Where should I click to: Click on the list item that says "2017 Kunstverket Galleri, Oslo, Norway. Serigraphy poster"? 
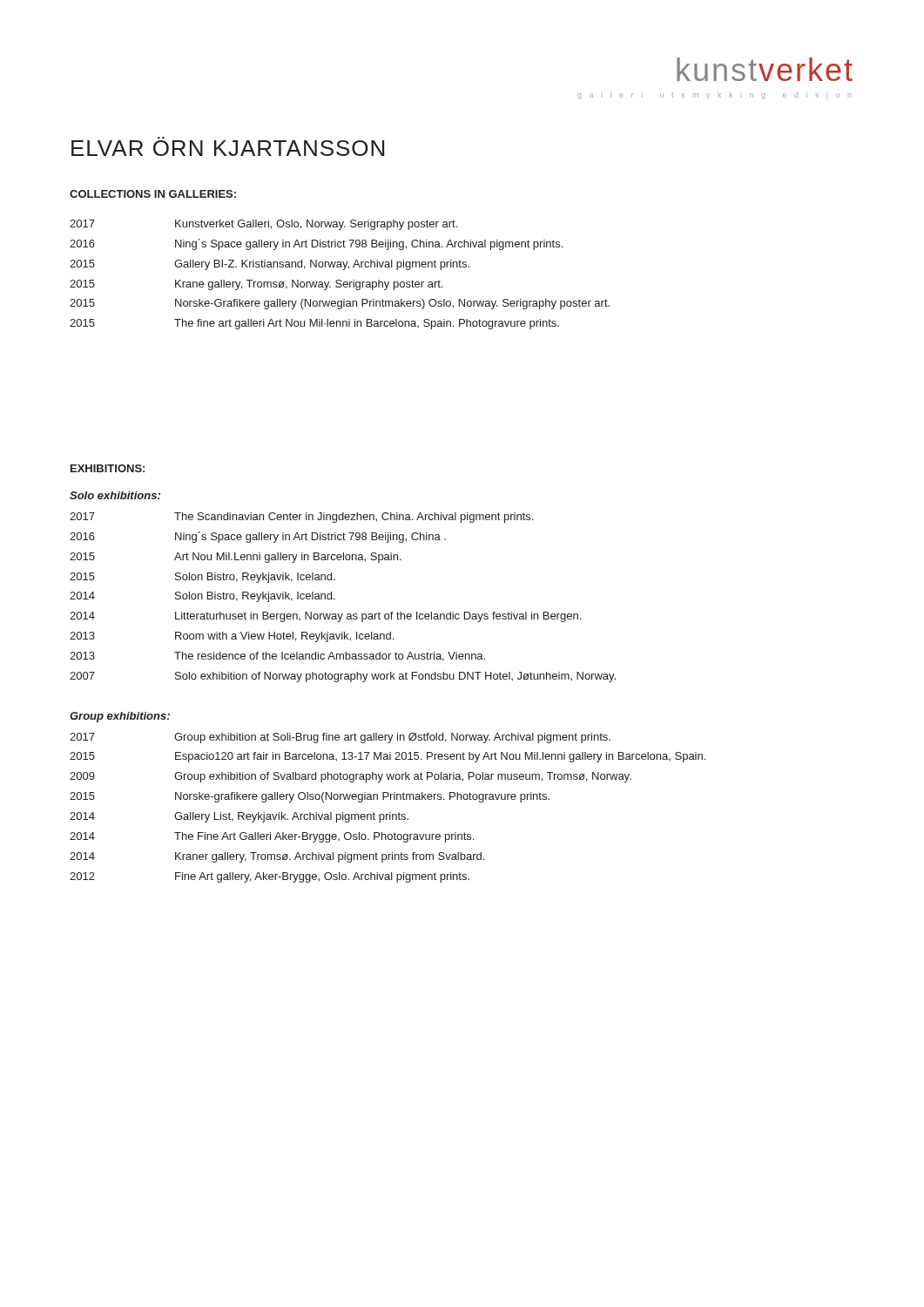click(462, 224)
